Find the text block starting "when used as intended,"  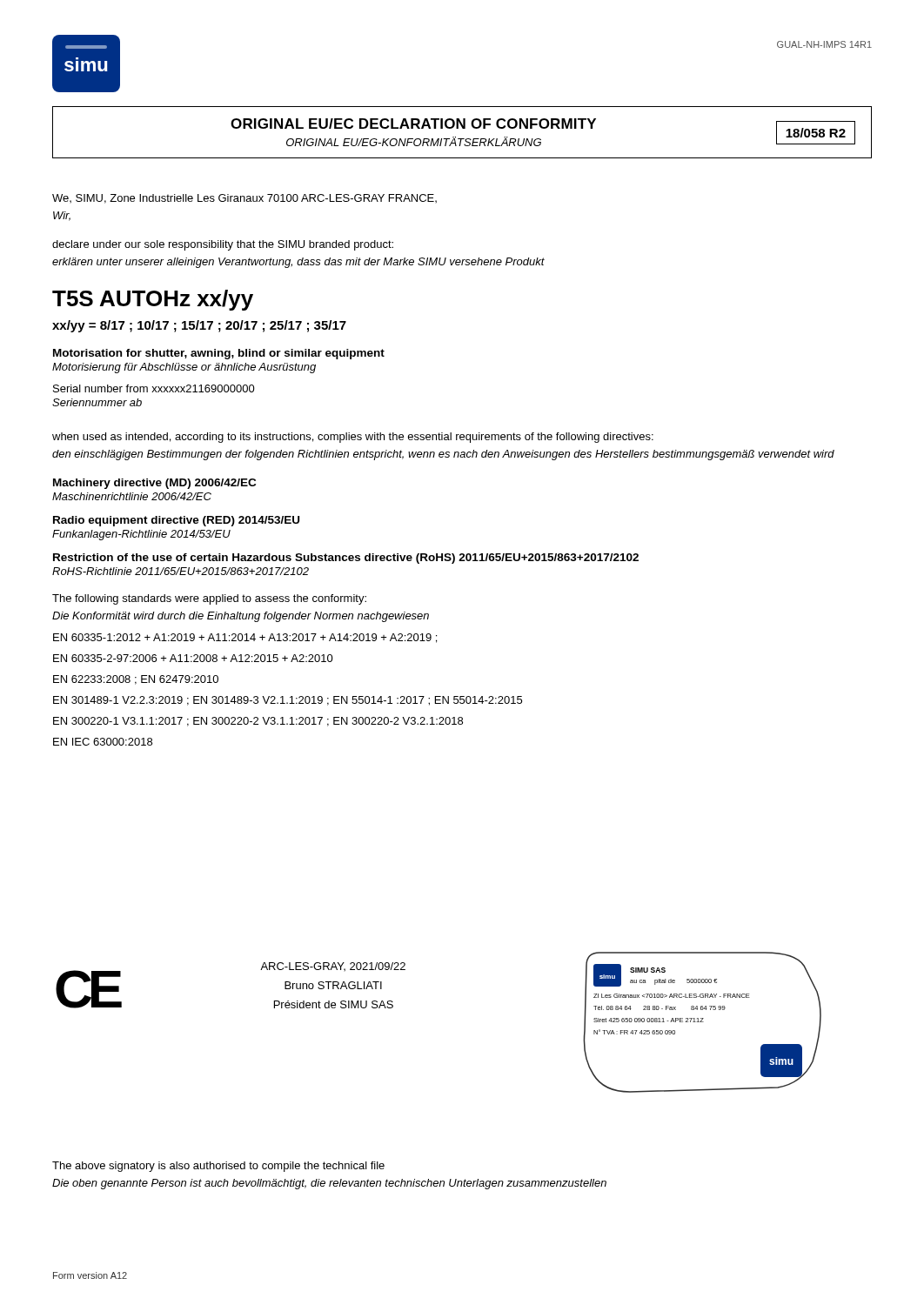point(443,445)
